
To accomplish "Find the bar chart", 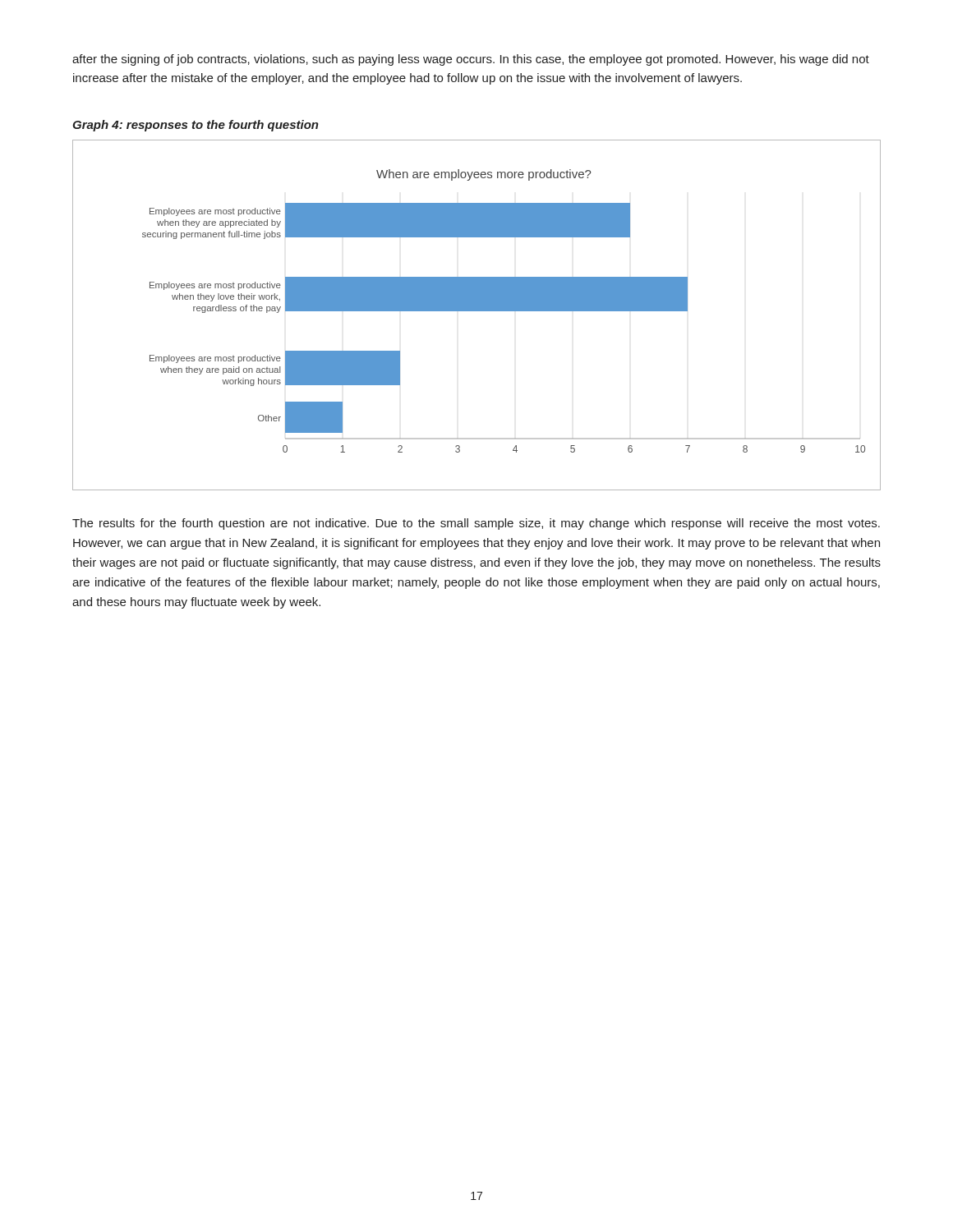I will [476, 315].
